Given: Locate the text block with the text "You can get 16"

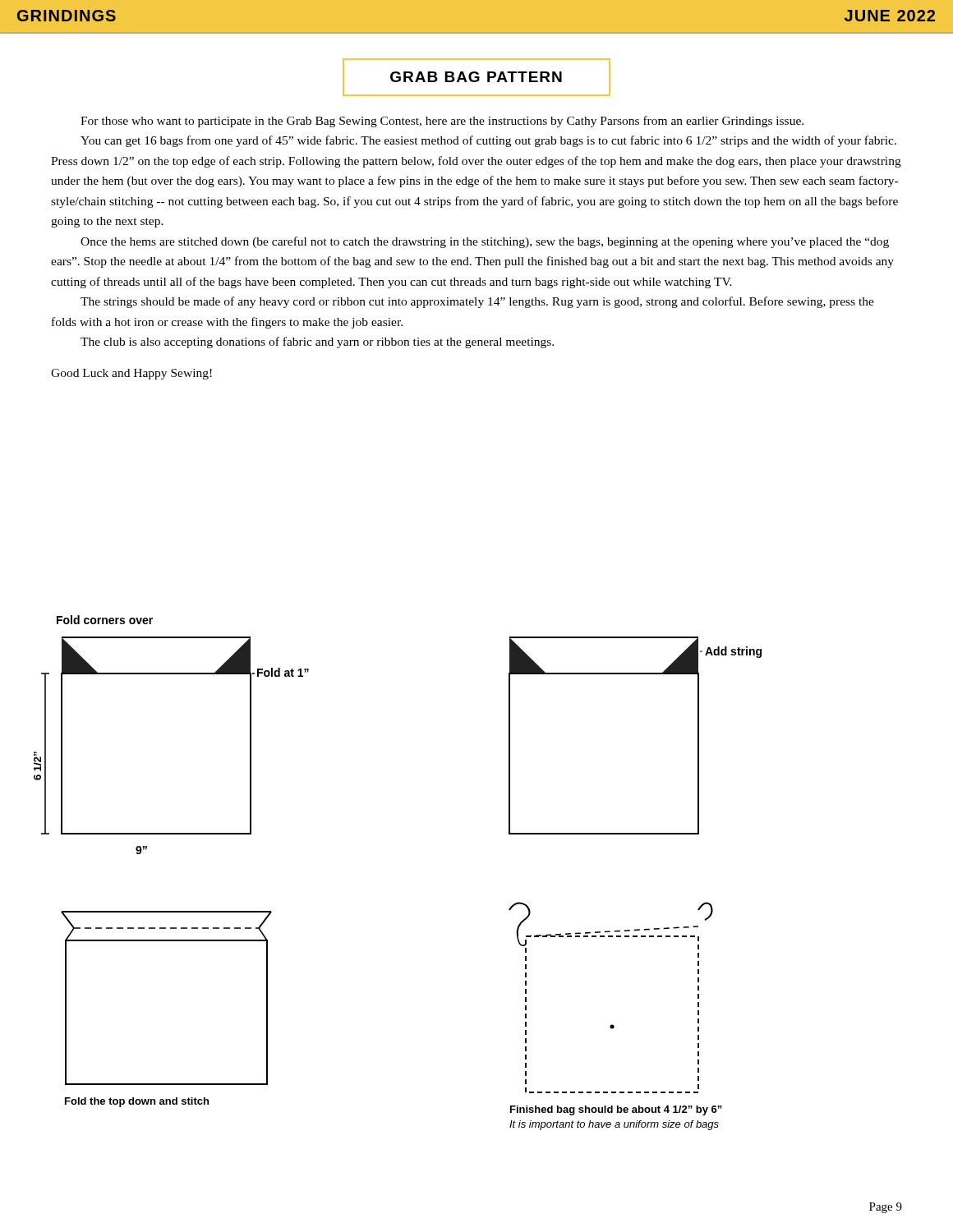Looking at the screenshot, I should pyautogui.click(x=476, y=181).
